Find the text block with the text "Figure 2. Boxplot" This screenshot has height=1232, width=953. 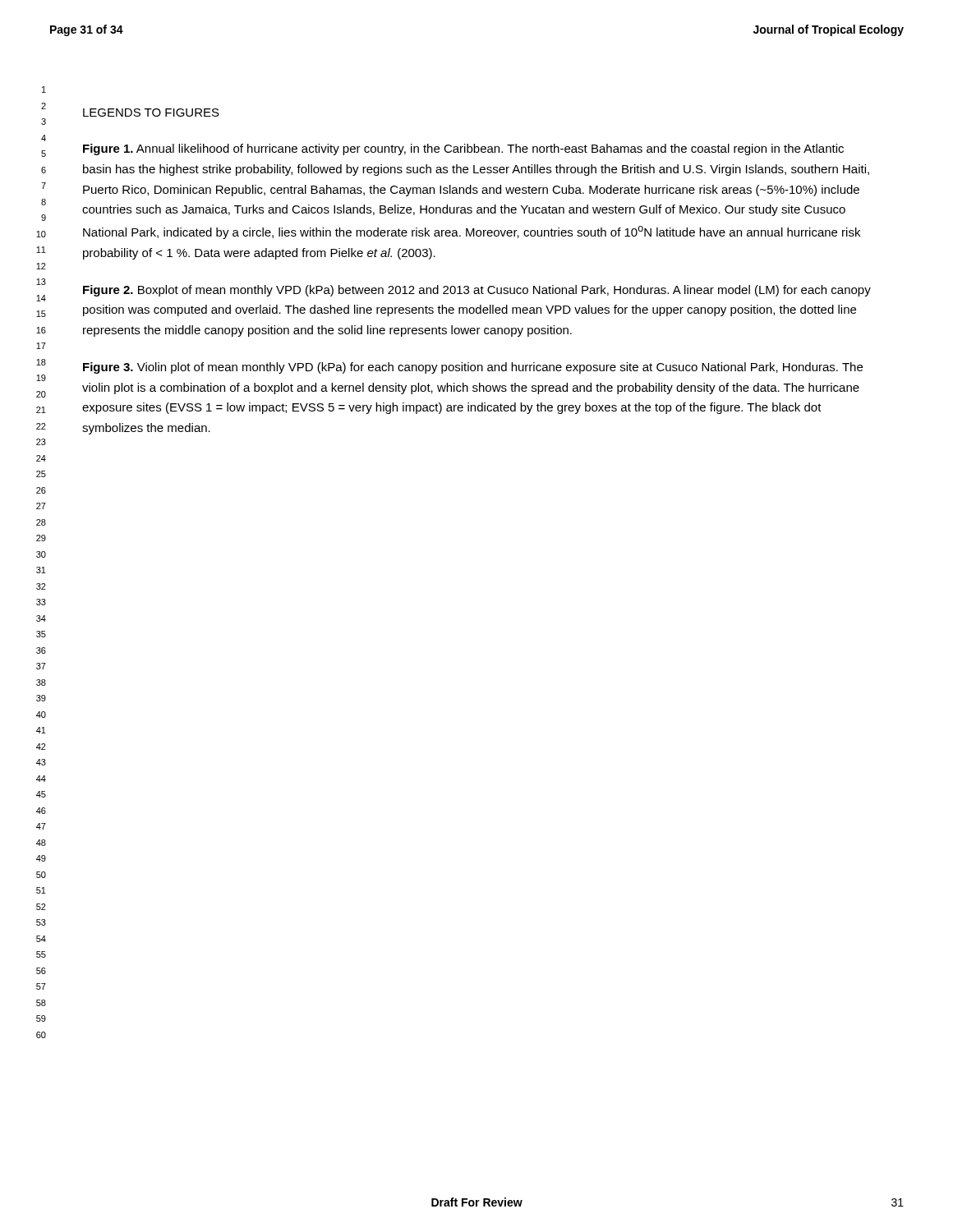point(476,309)
